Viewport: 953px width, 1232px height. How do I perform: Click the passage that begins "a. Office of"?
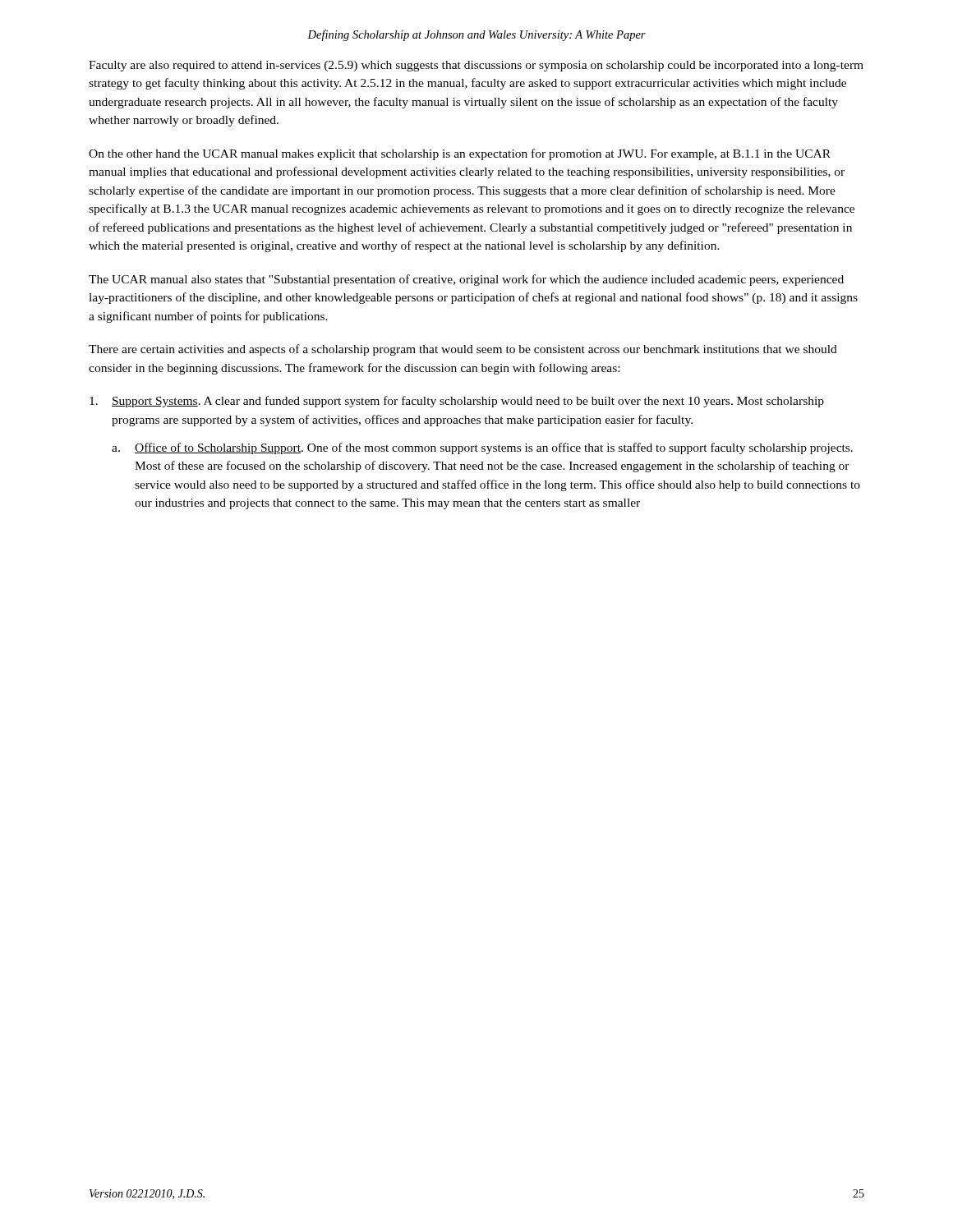488,475
